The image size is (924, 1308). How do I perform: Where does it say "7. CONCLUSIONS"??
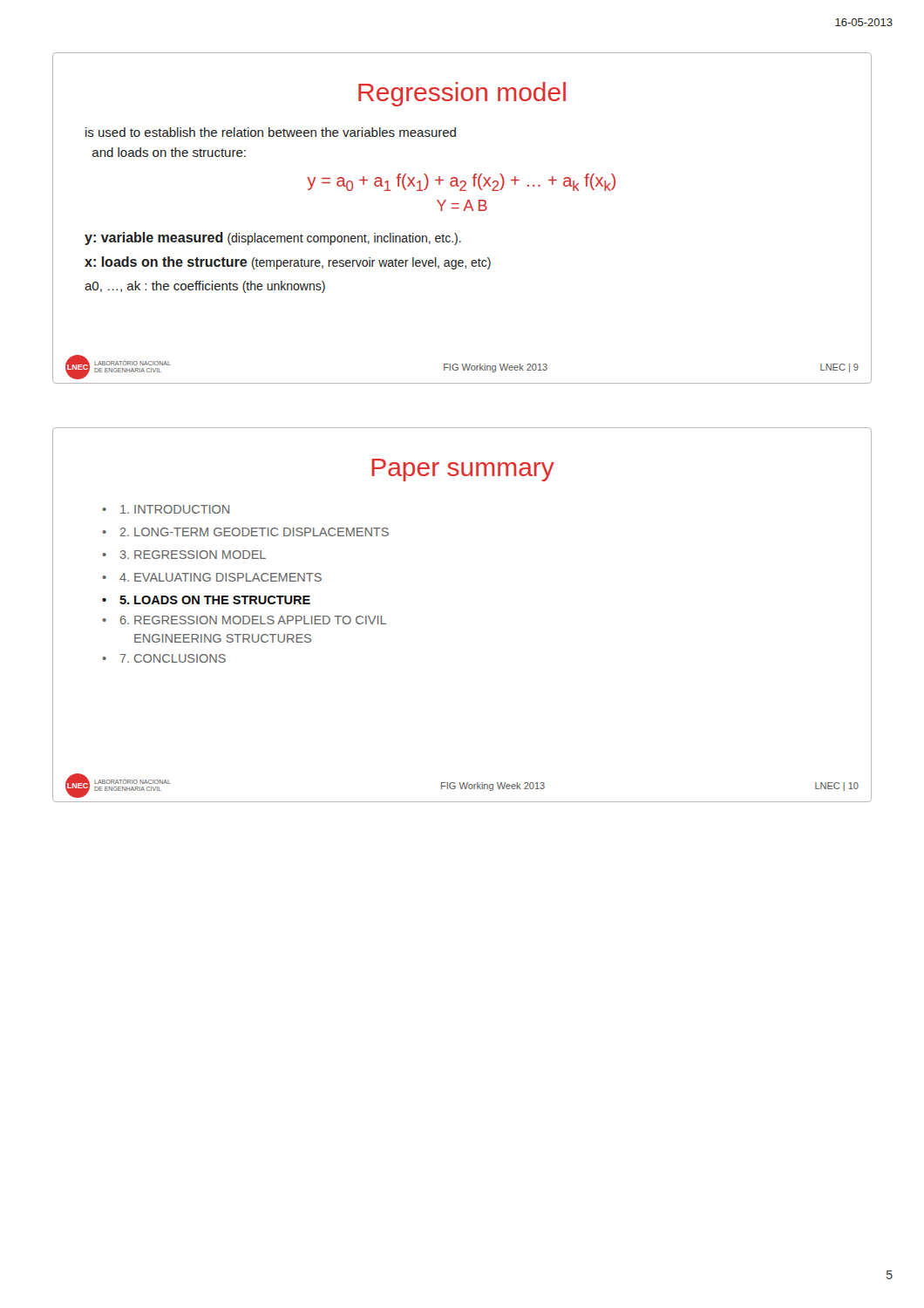click(173, 658)
